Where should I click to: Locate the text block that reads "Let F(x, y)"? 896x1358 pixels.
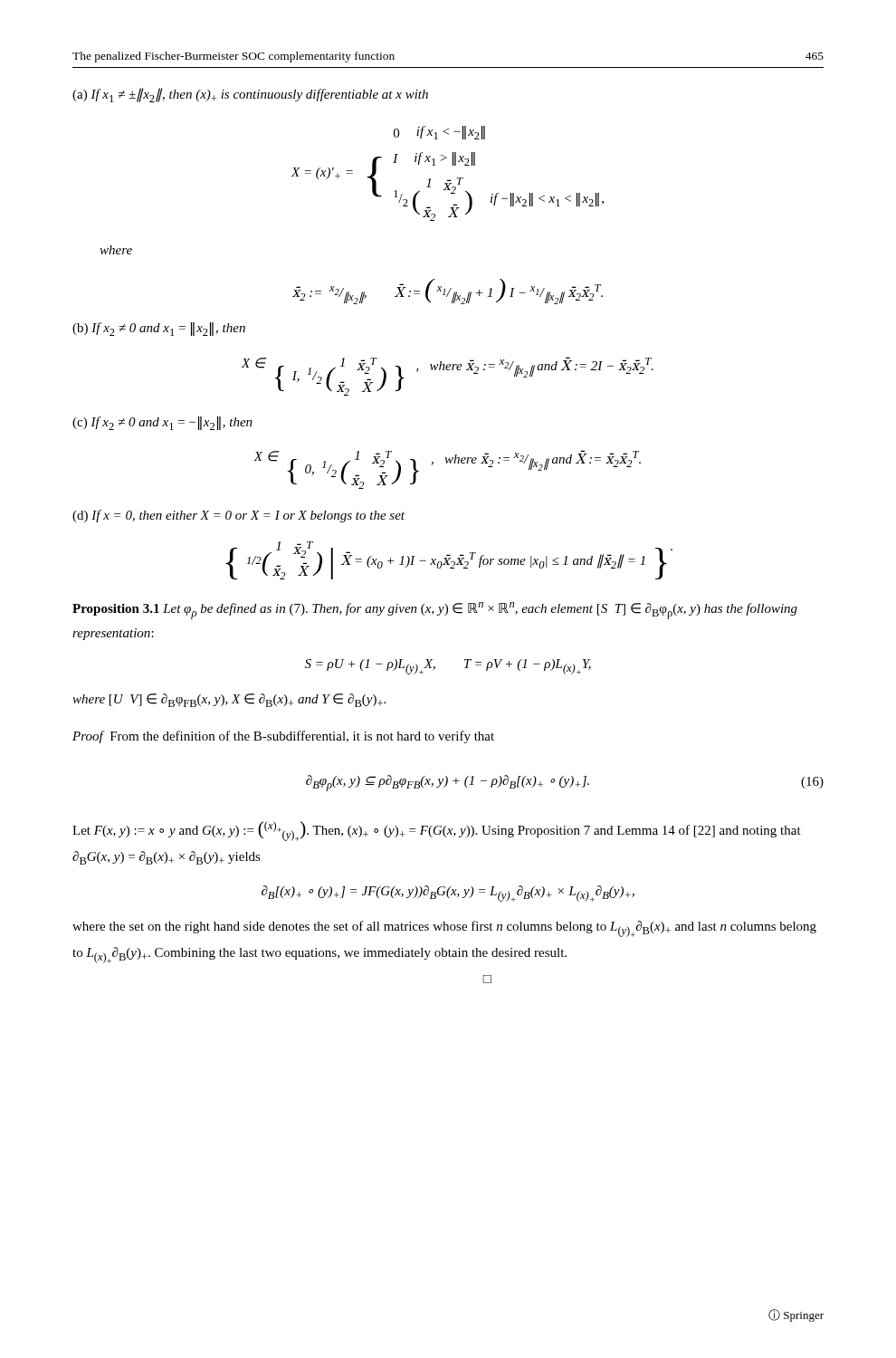(448, 844)
